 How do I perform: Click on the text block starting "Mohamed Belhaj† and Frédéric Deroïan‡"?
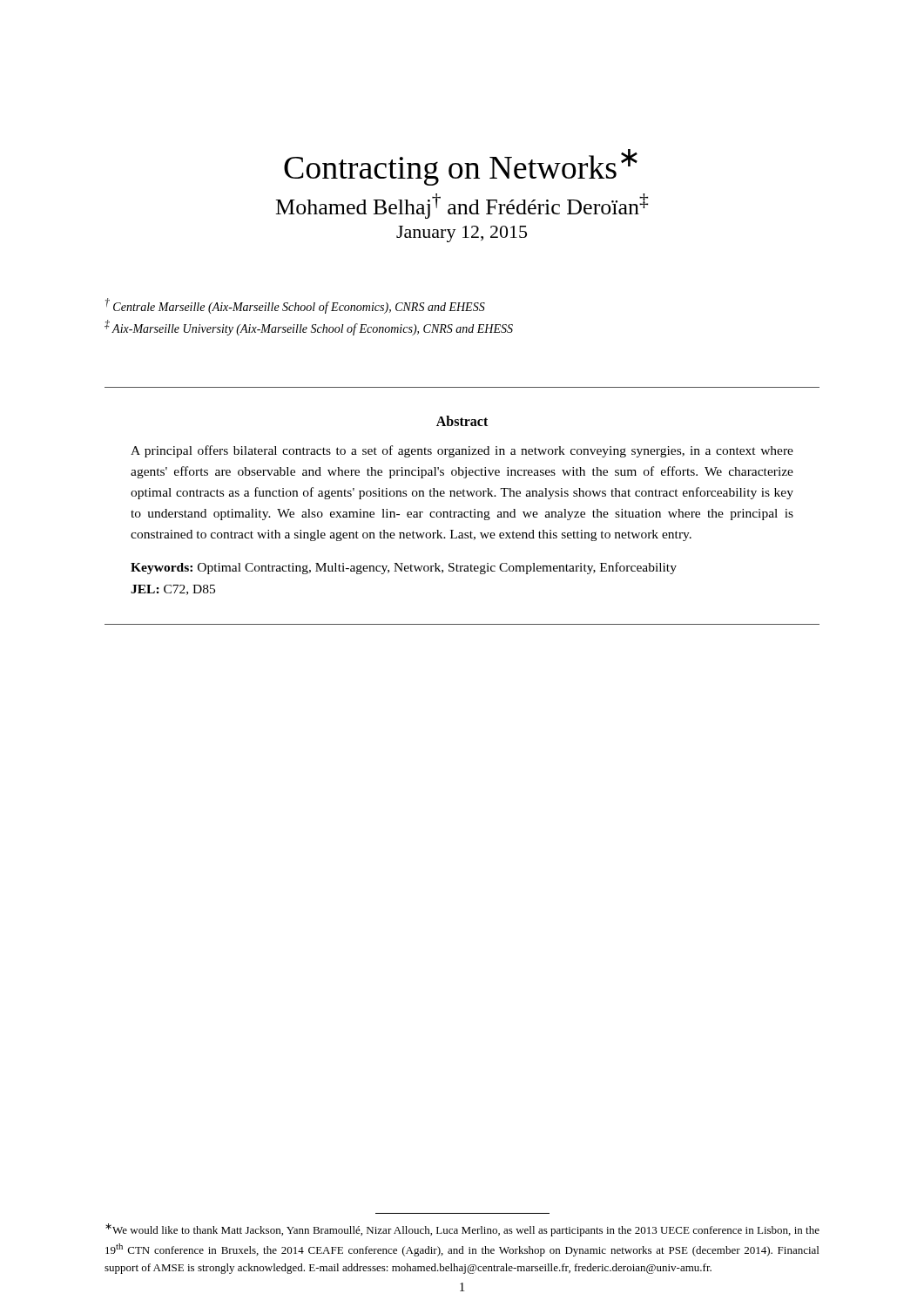tap(462, 204)
